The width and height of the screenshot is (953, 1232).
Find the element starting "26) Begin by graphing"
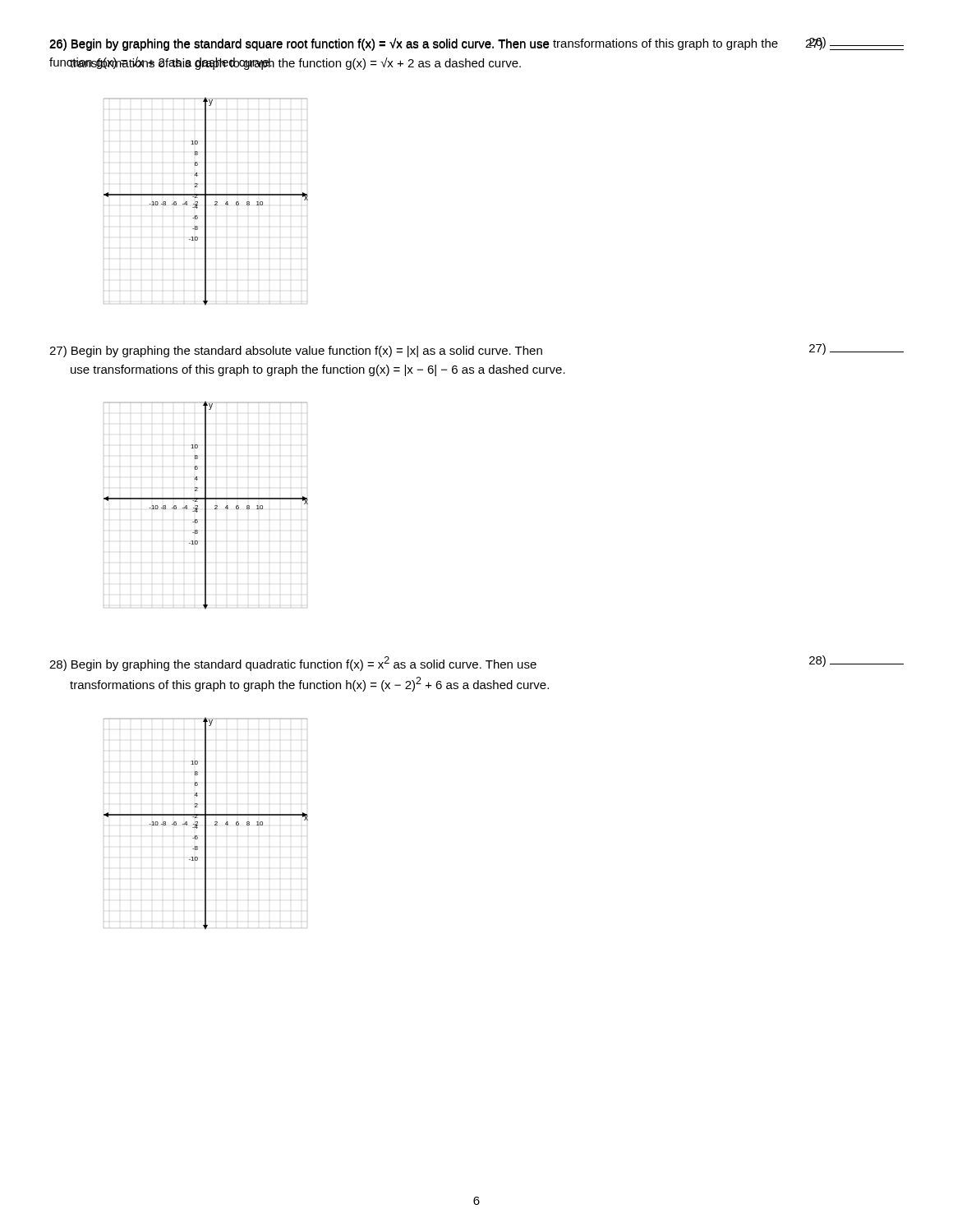(x=414, y=52)
